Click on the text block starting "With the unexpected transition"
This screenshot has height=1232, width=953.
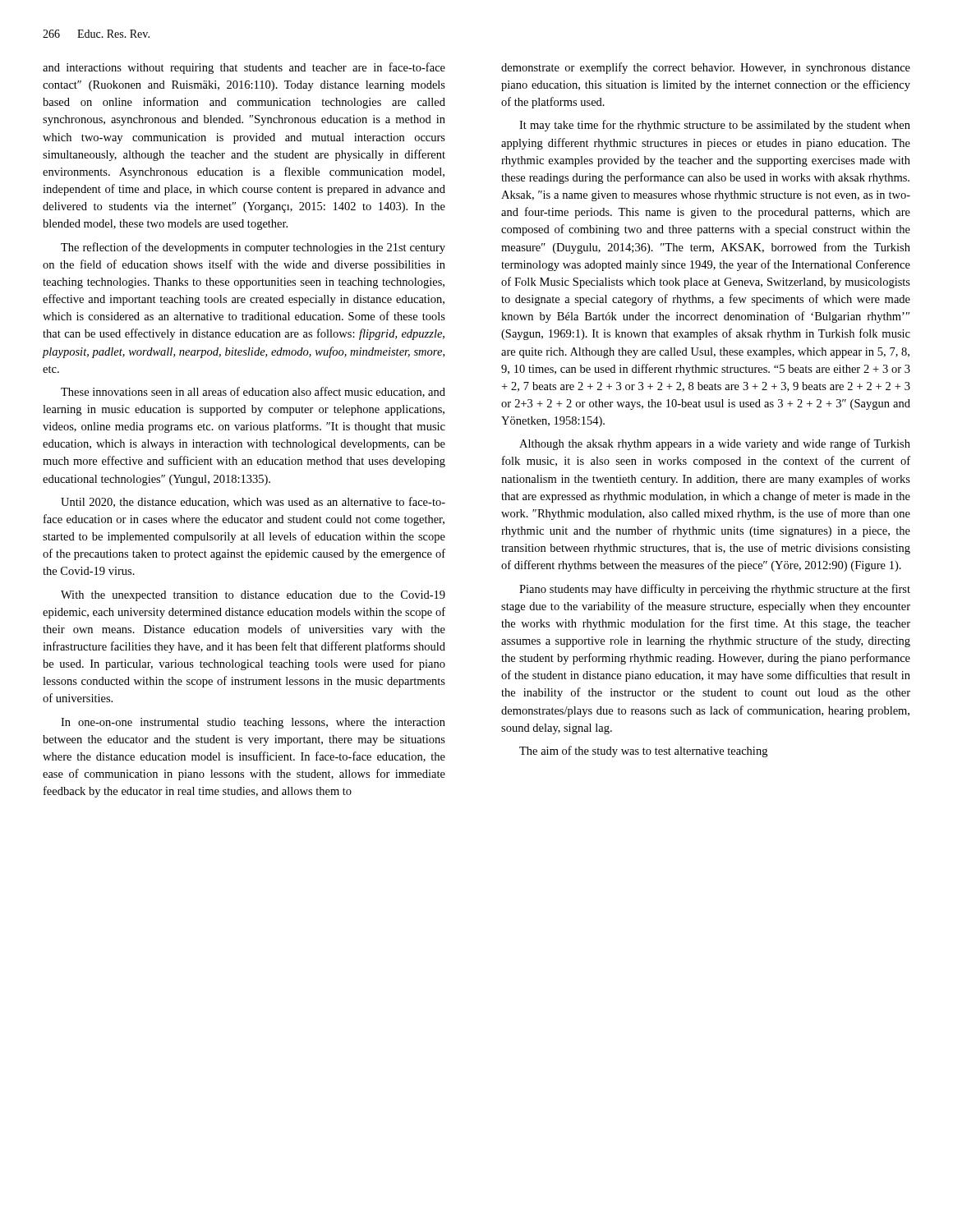(x=244, y=647)
